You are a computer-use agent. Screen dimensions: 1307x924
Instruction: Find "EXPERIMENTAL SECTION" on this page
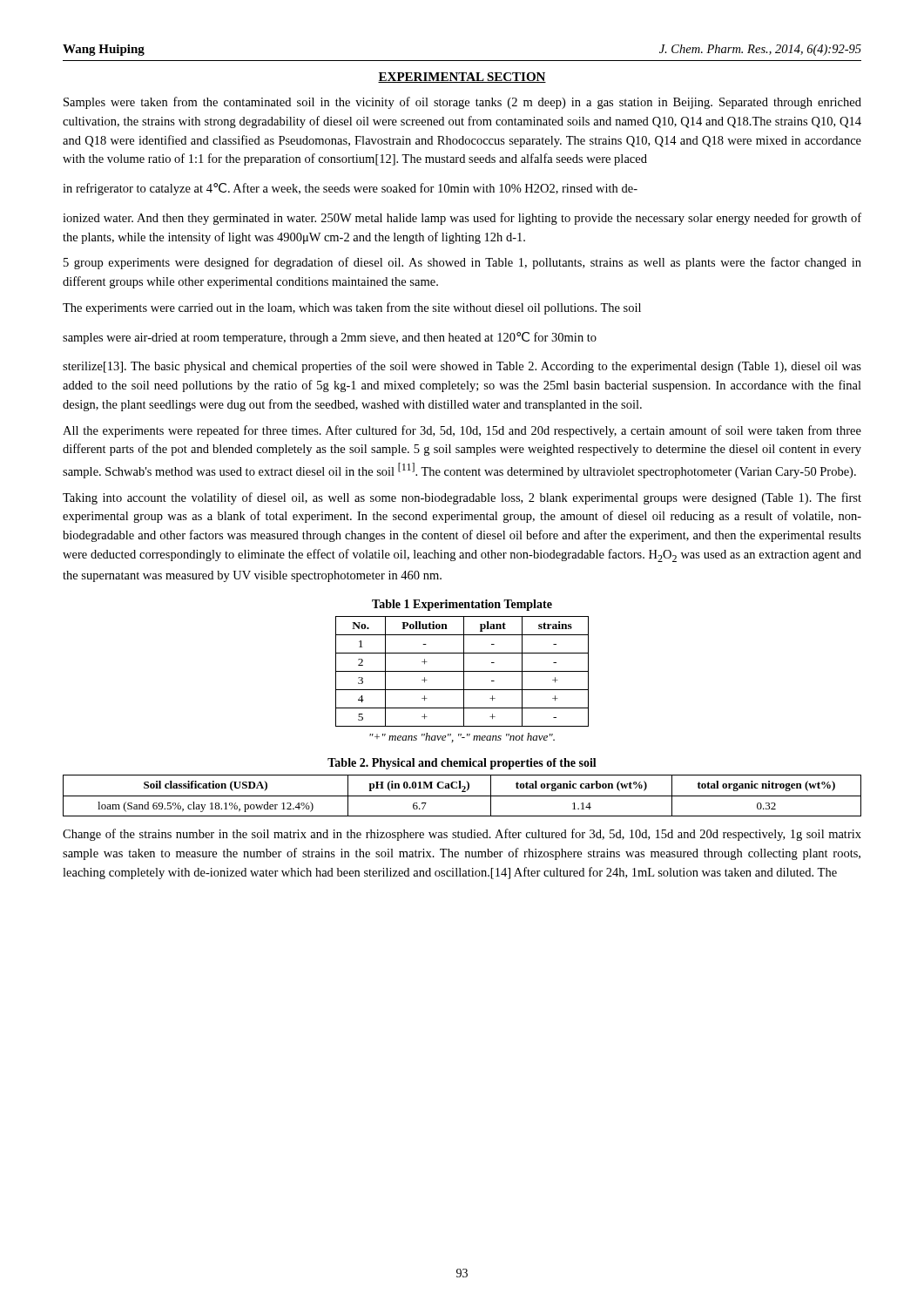(462, 77)
